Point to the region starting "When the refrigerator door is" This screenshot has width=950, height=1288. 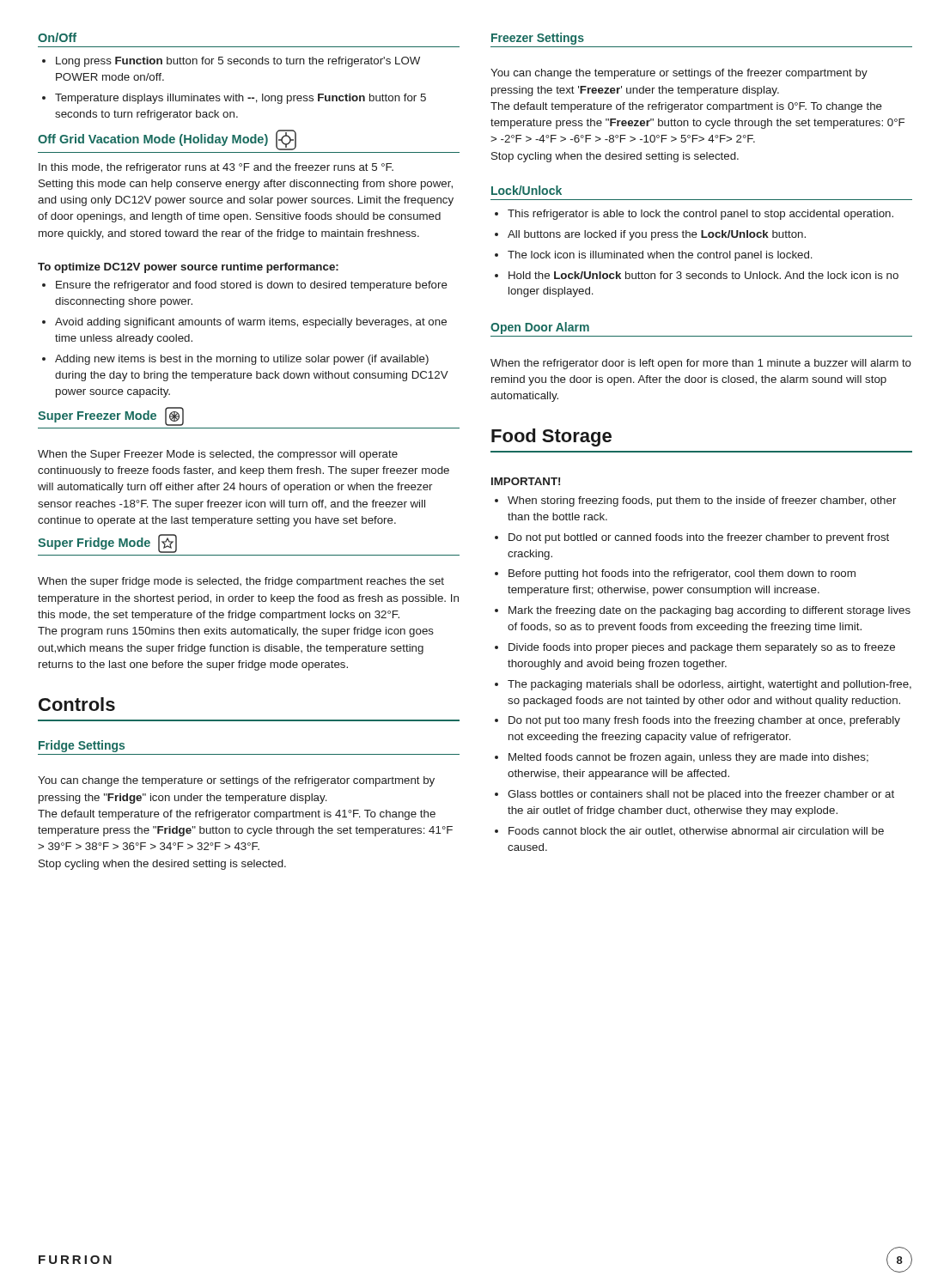[x=701, y=379]
